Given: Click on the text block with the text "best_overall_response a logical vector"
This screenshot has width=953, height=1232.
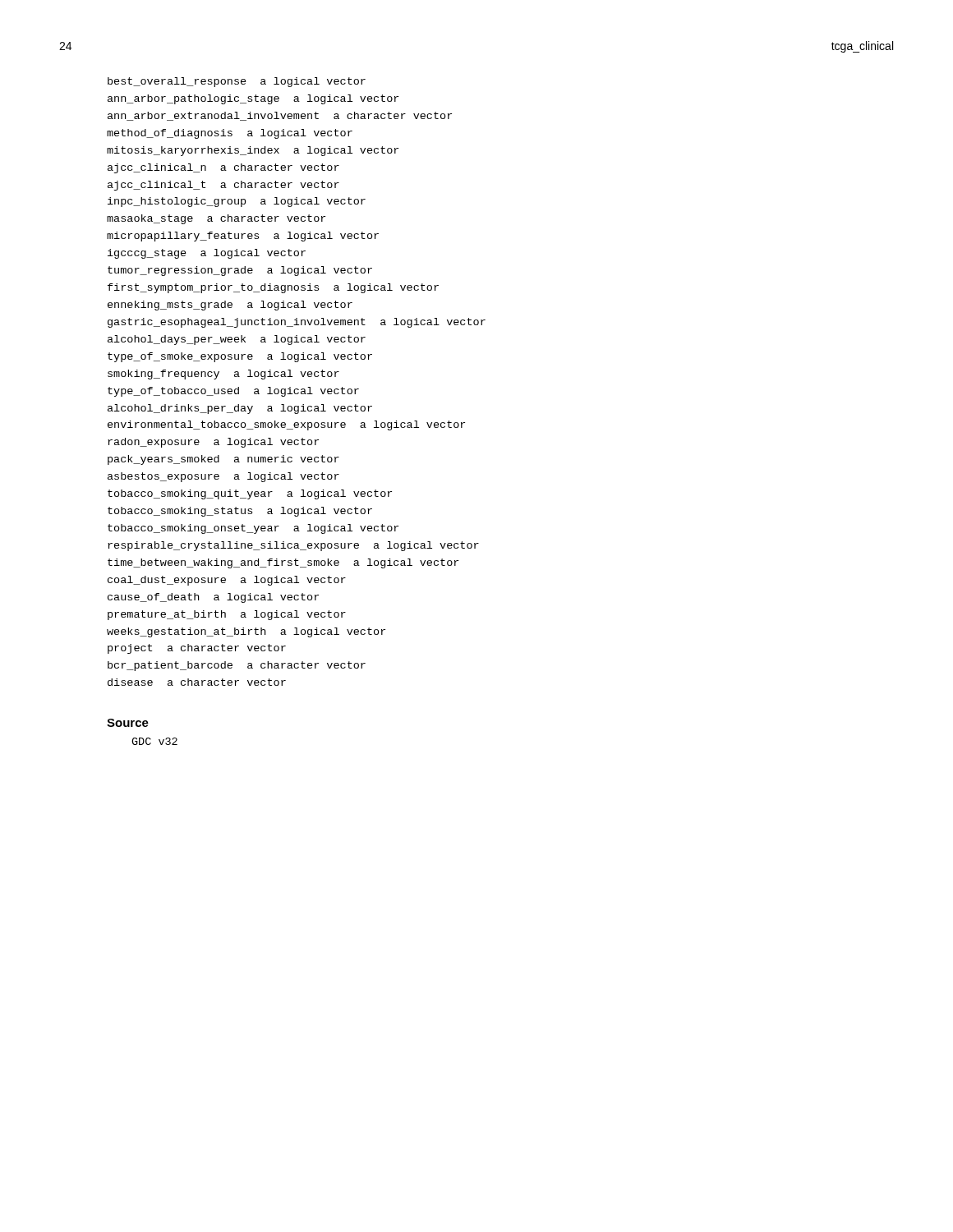Looking at the screenshot, I should click(x=297, y=382).
